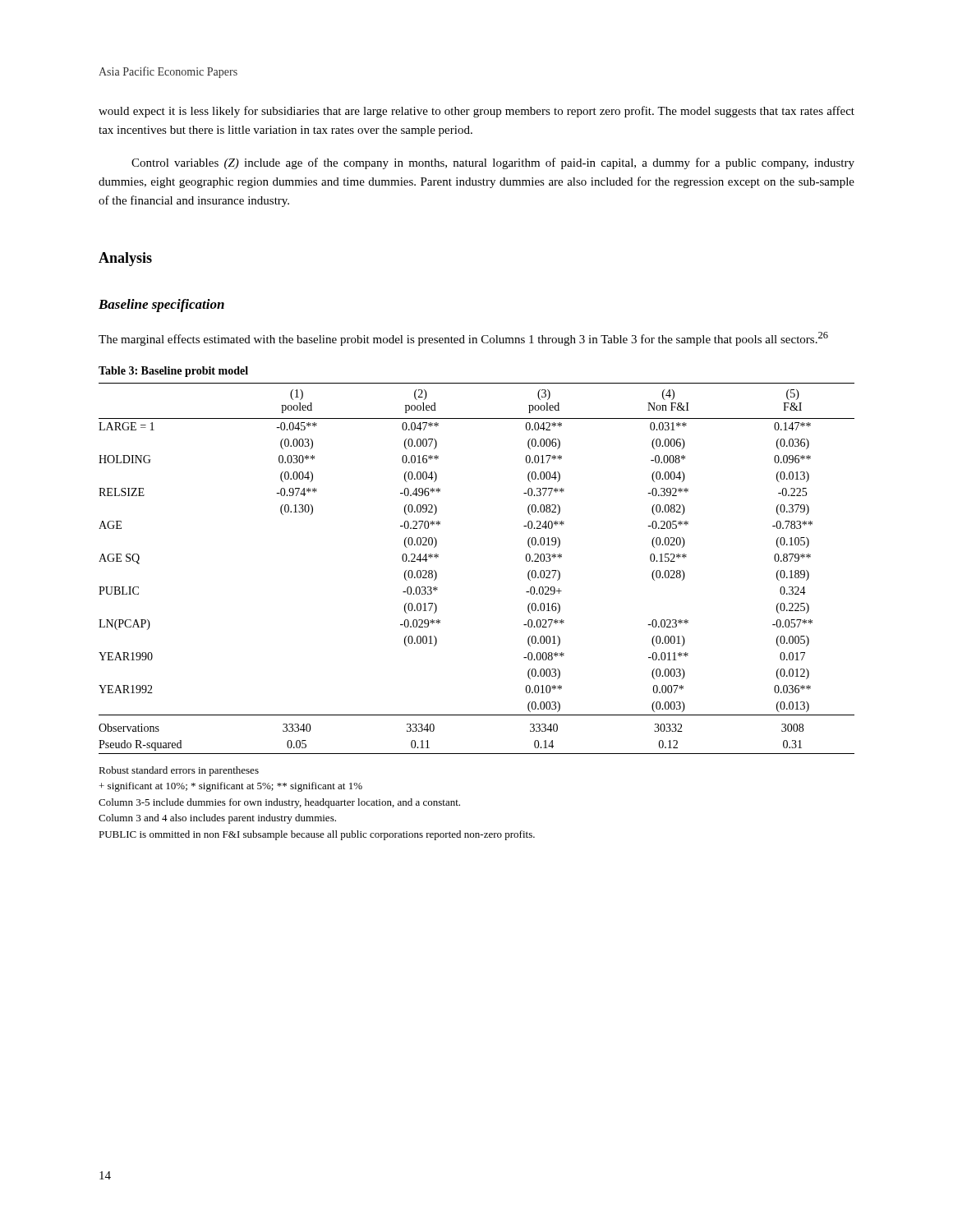This screenshot has height=1232, width=953.
Task: Locate the block of text that opens with "The marginal effects"
Action: pyautogui.click(x=463, y=338)
